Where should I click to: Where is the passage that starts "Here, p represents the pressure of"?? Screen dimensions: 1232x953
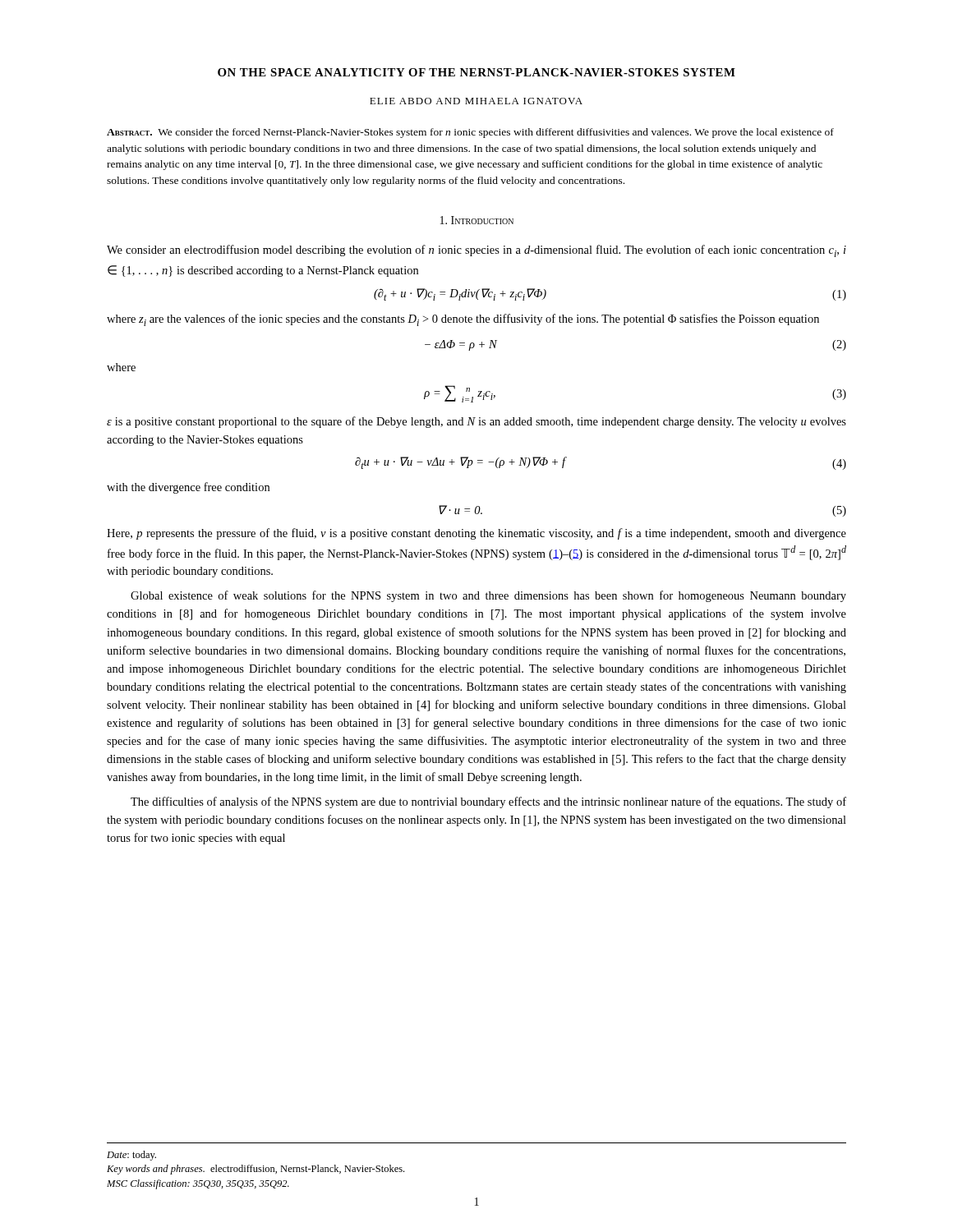click(x=476, y=552)
